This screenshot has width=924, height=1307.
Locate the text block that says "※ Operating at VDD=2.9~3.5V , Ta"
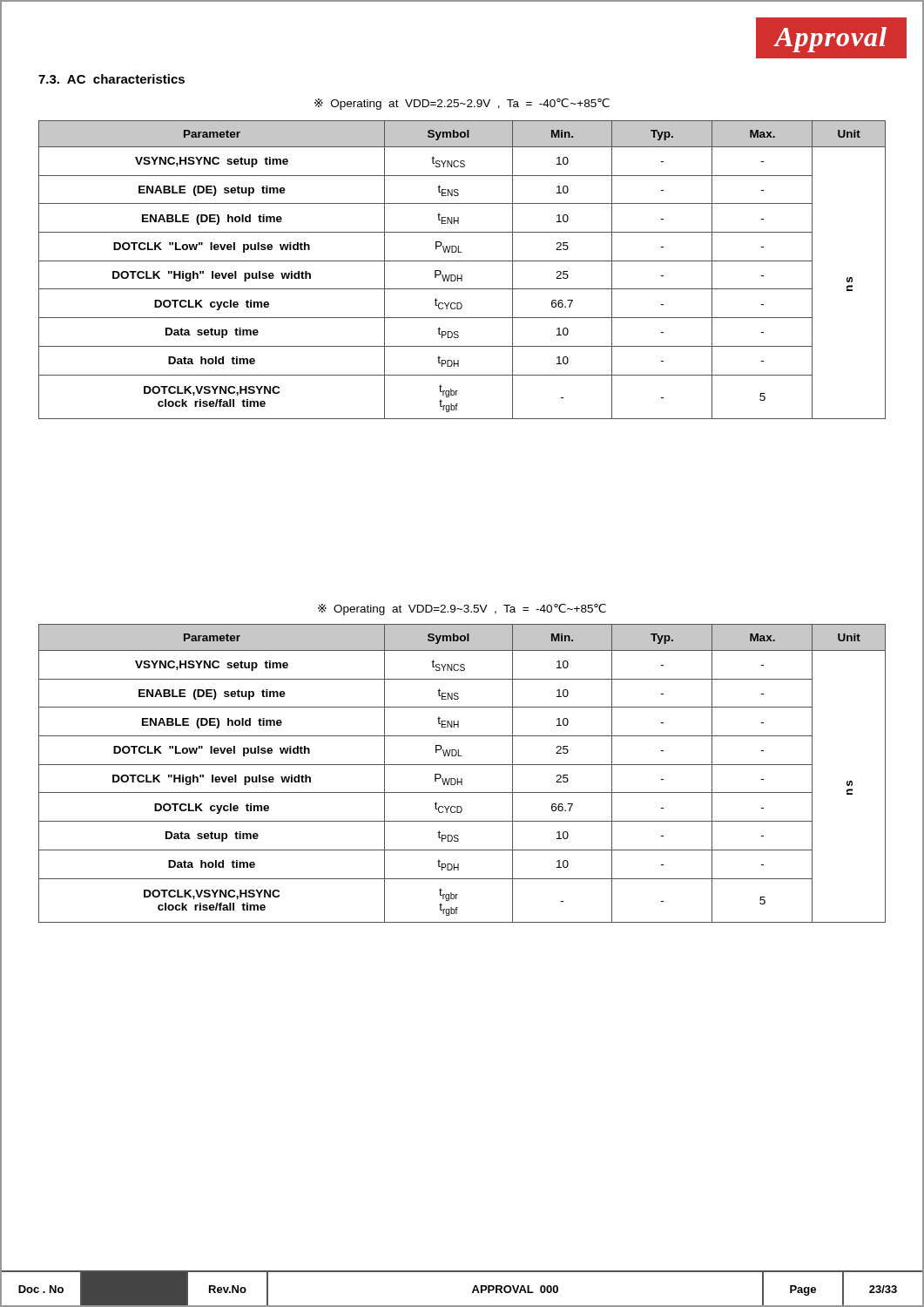462,609
